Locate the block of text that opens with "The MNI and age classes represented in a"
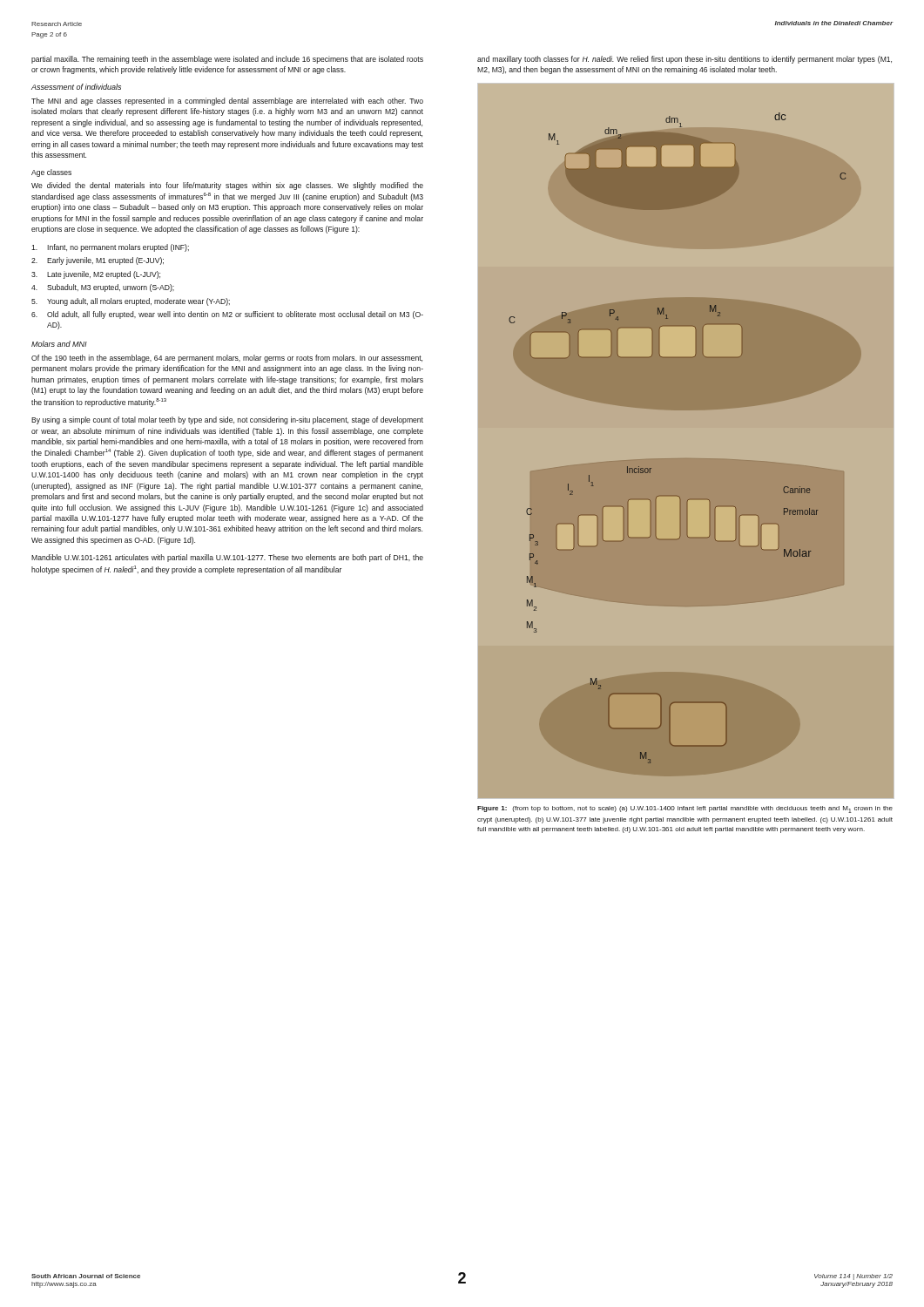 point(227,128)
